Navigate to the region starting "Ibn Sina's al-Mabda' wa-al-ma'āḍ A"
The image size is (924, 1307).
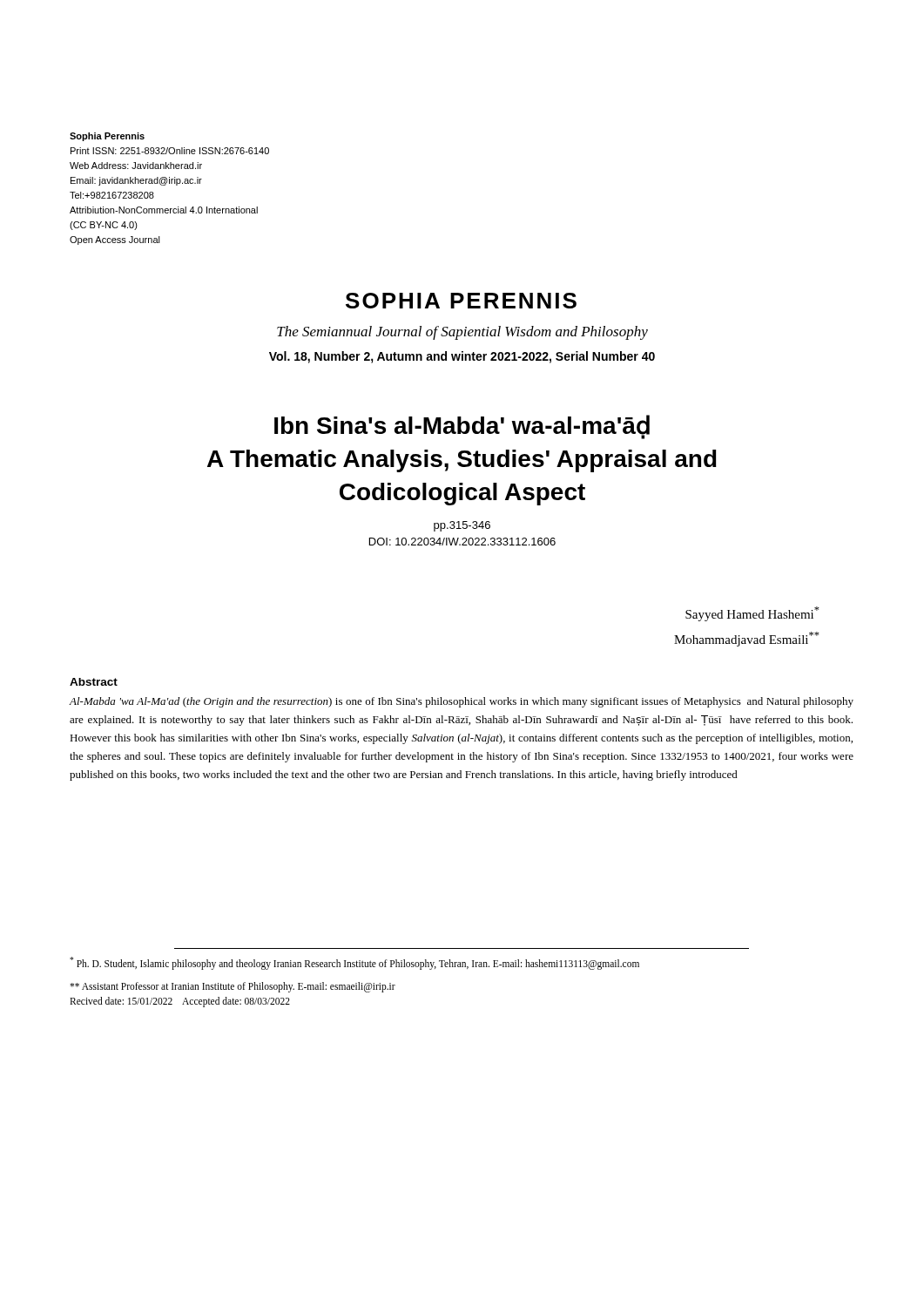(x=462, y=479)
